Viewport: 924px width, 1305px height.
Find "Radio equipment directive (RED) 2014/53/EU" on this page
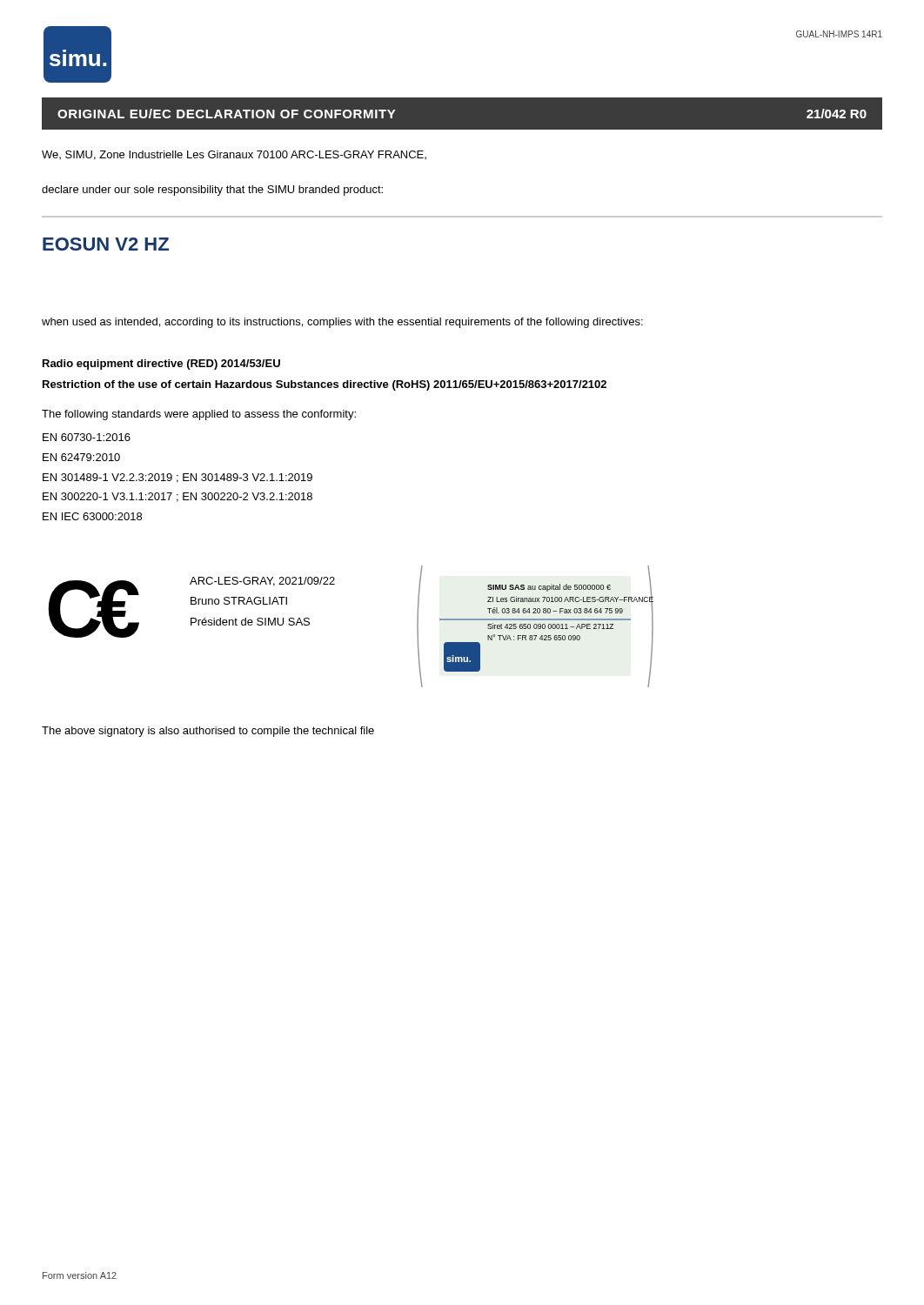(x=161, y=363)
